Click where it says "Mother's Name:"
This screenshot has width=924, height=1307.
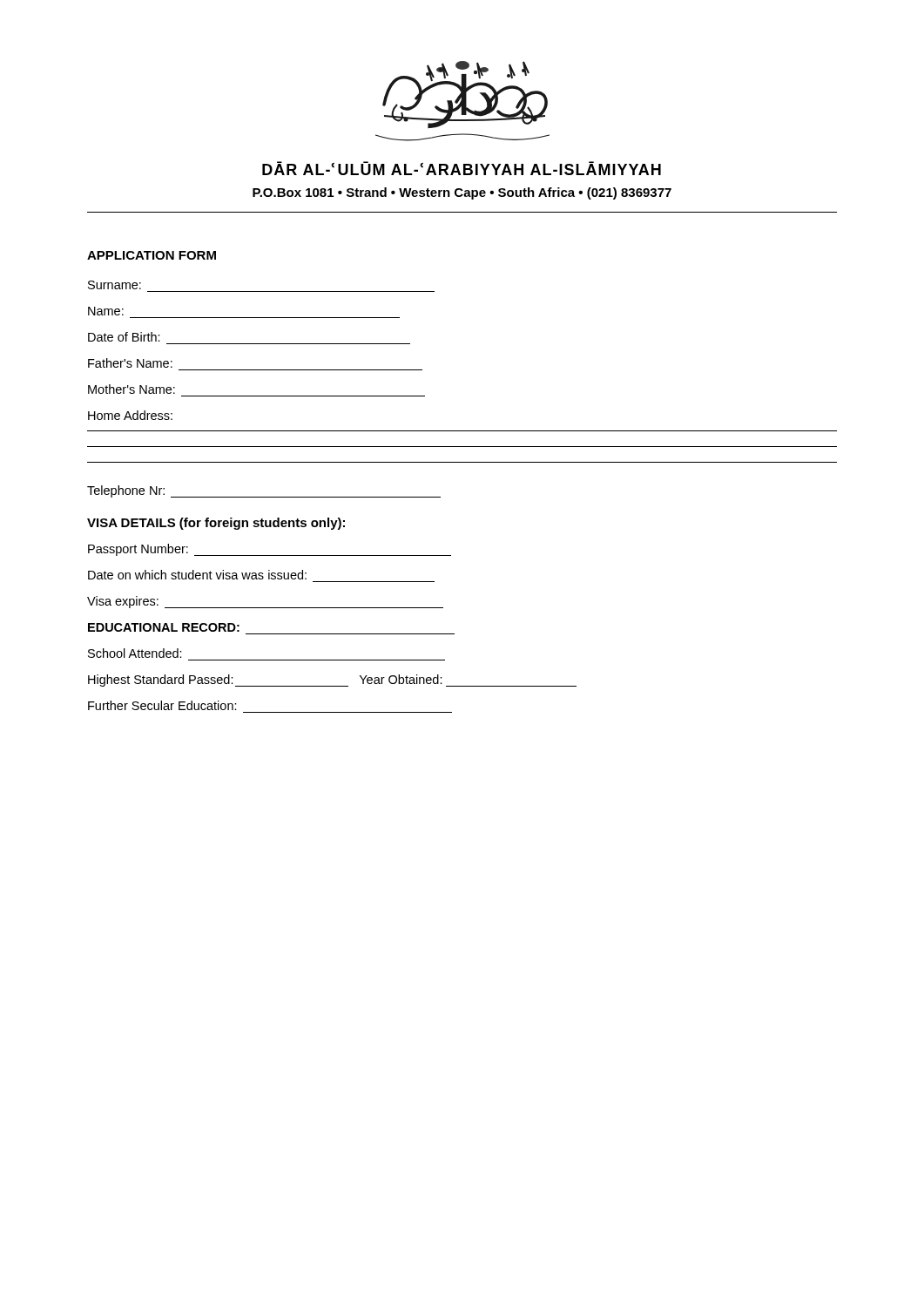point(256,389)
